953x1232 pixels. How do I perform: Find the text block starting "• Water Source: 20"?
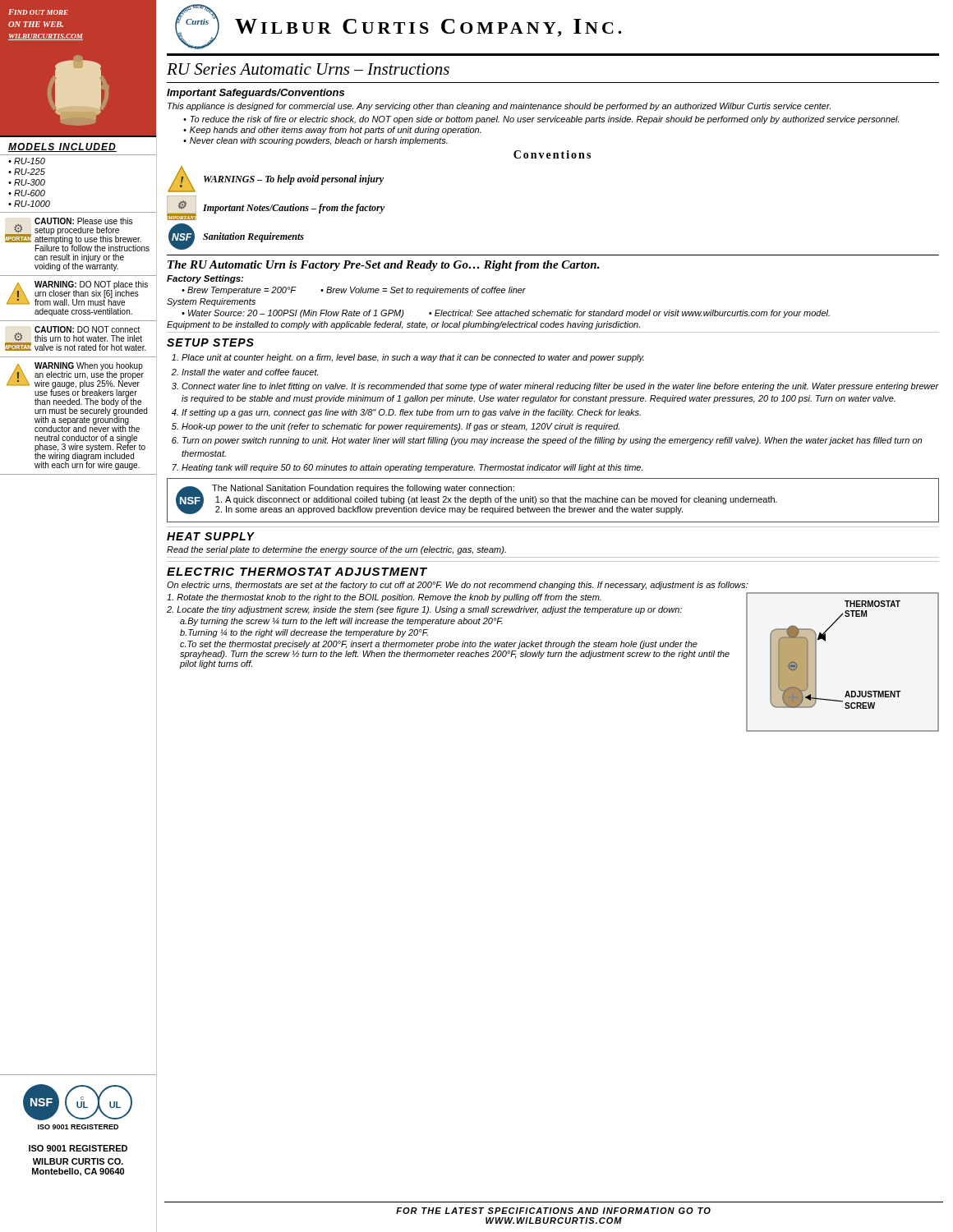tap(293, 313)
